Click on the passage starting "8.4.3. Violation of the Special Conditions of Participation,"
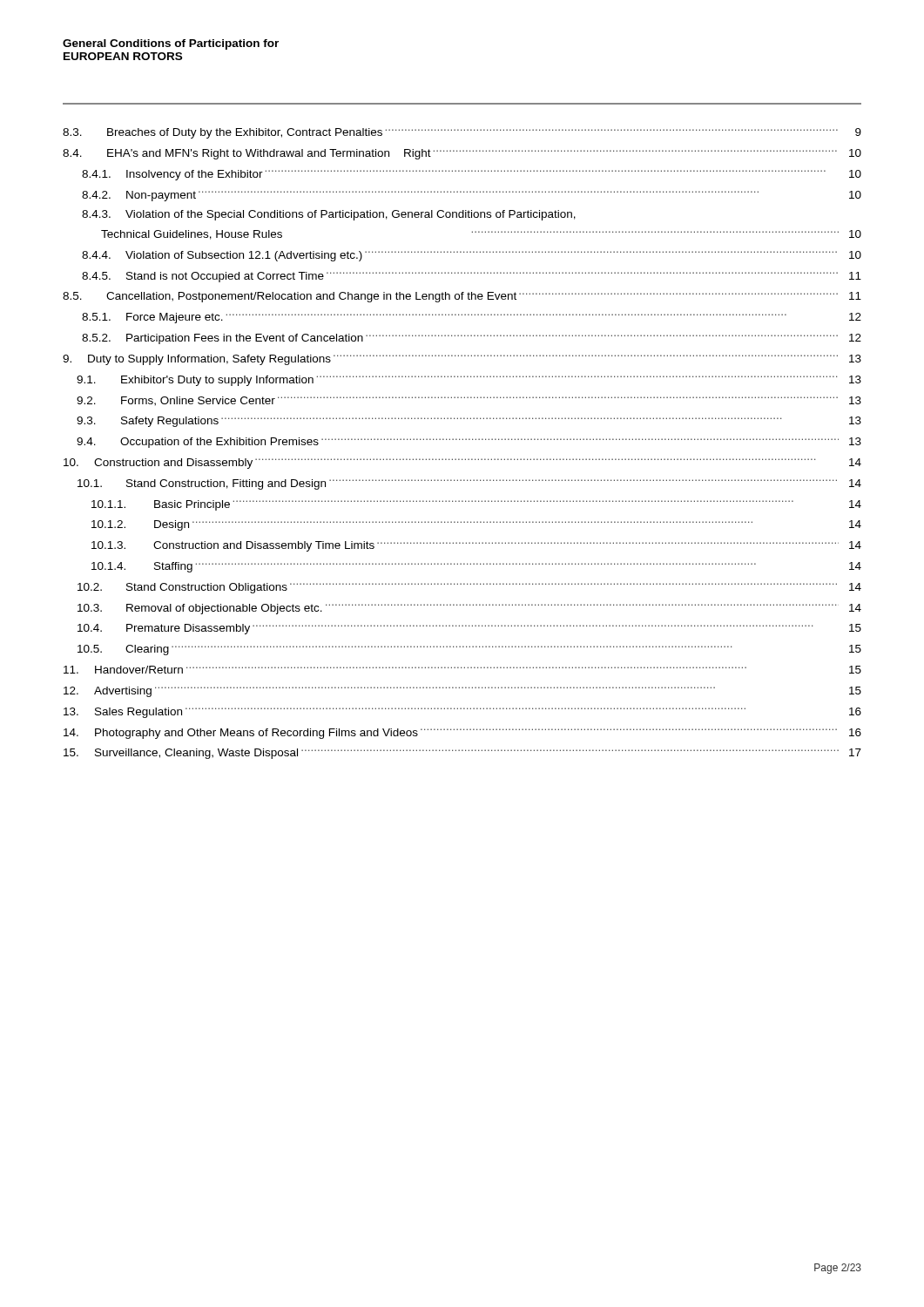The width and height of the screenshot is (924, 1307). pyautogui.click(x=462, y=225)
